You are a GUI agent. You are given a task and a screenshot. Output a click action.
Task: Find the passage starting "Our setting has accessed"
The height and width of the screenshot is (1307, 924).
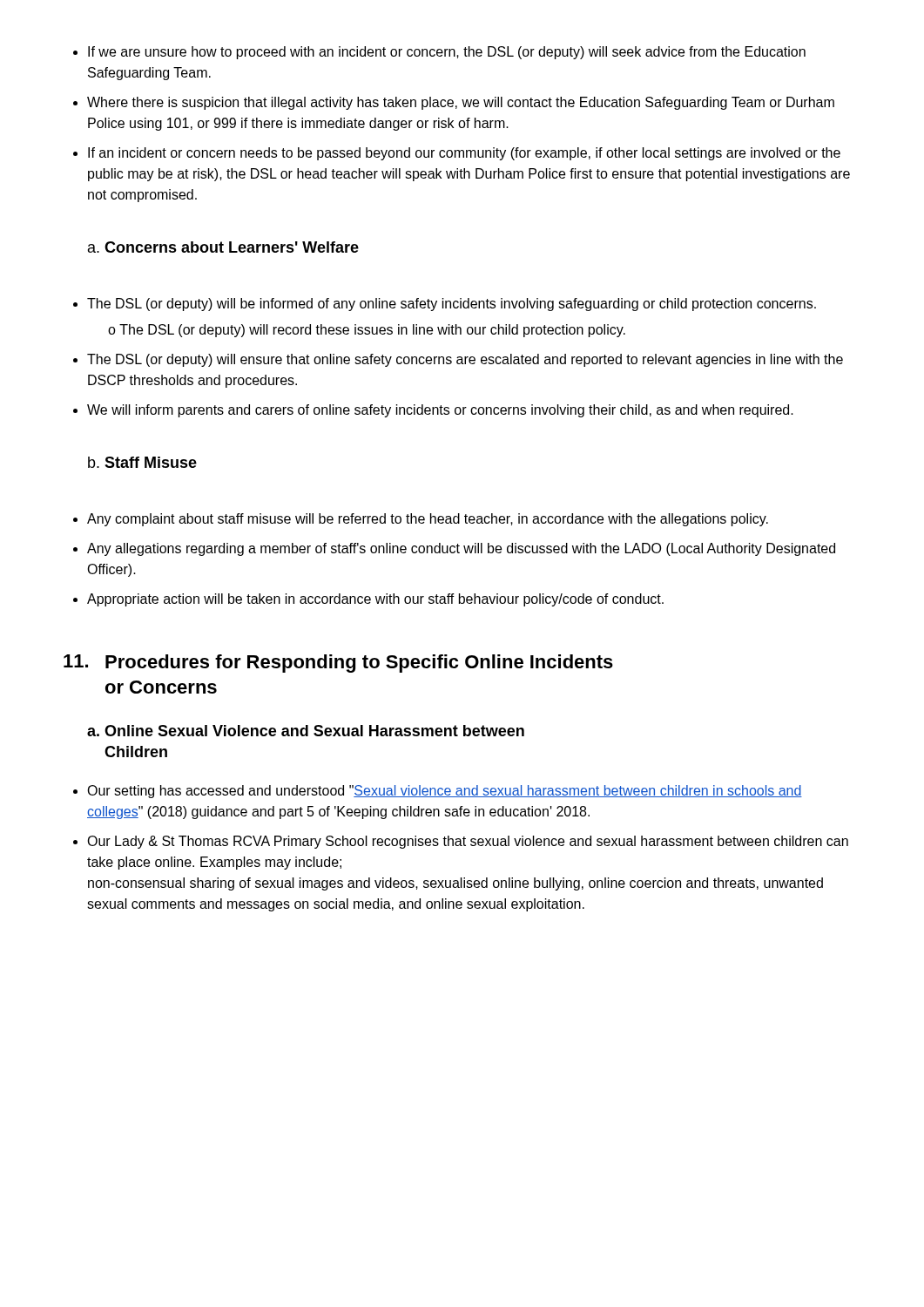click(x=462, y=848)
